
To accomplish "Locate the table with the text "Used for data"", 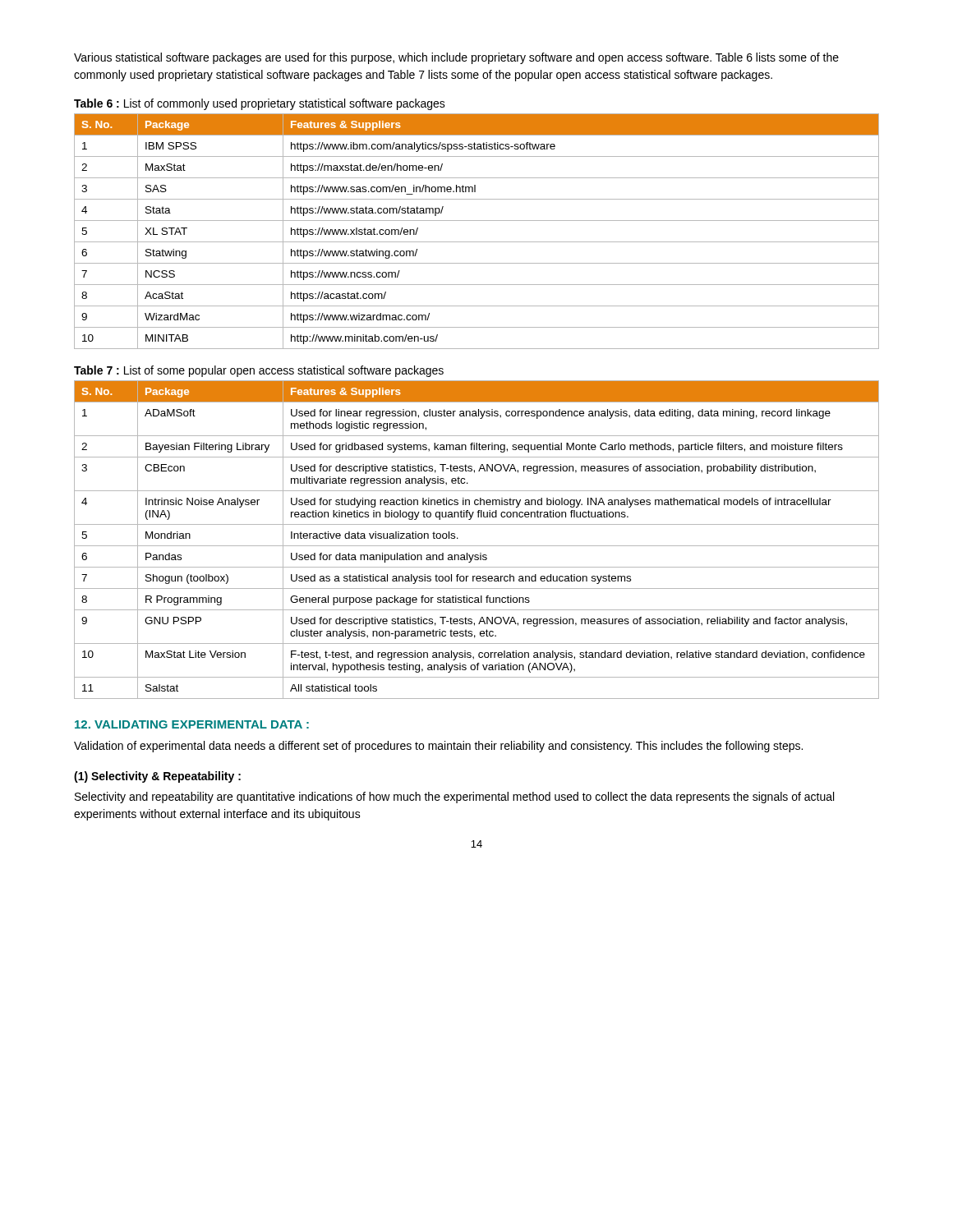I will point(476,540).
